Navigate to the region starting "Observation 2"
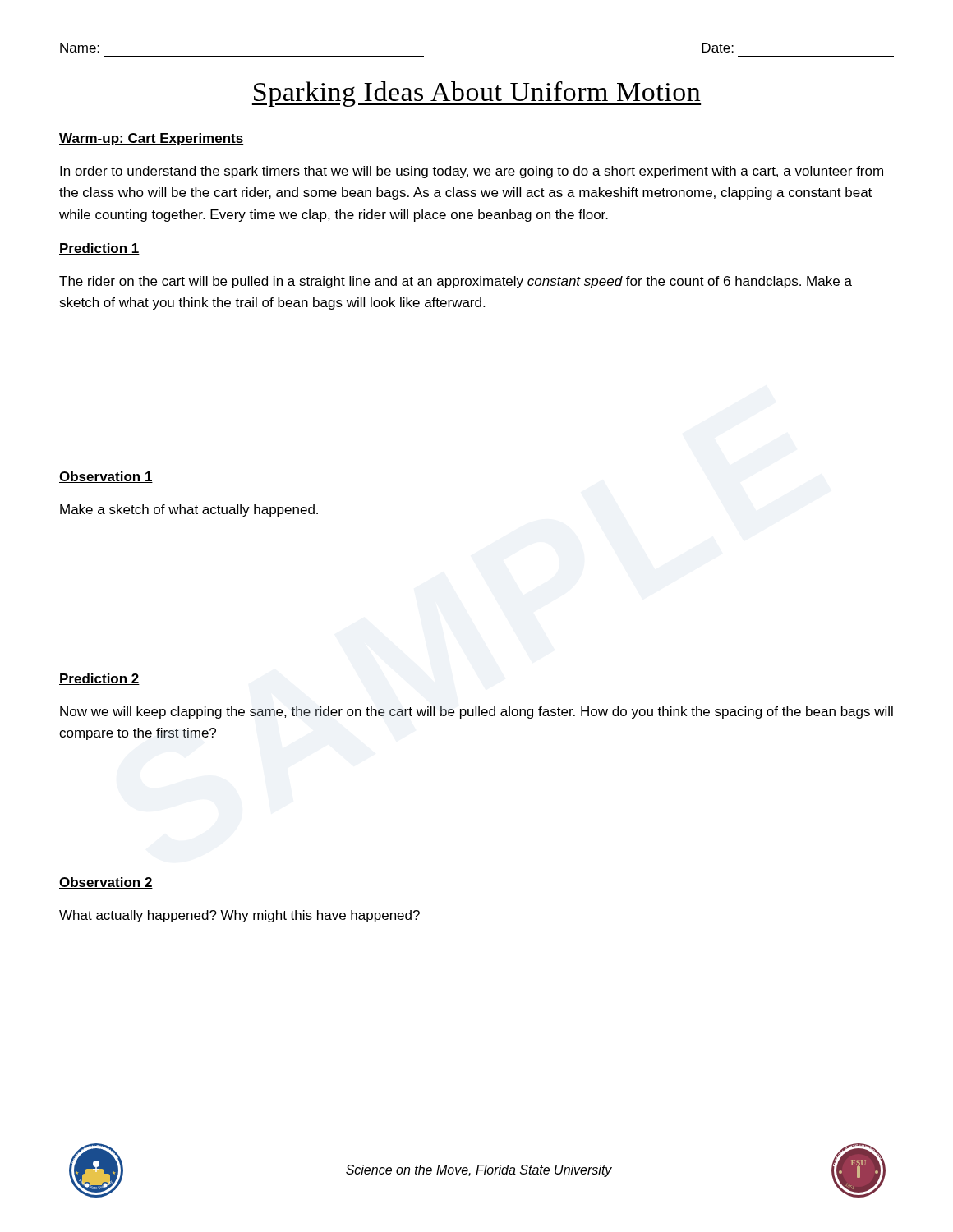Image resolution: width=953 pixels, height=1232 pixels. point(106,883)
